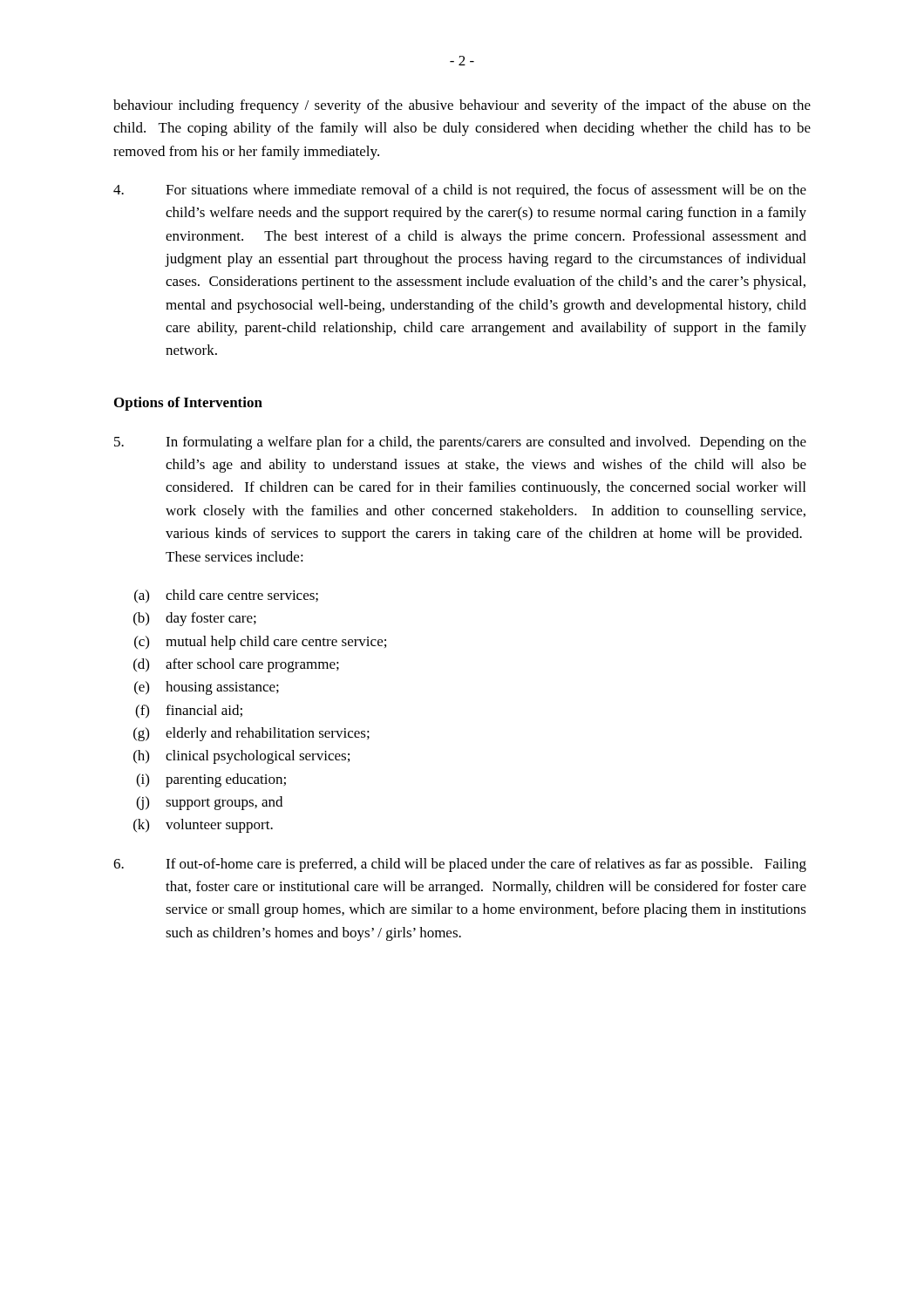Find the list item that says "(f)financial aid;"

(178, 710)
